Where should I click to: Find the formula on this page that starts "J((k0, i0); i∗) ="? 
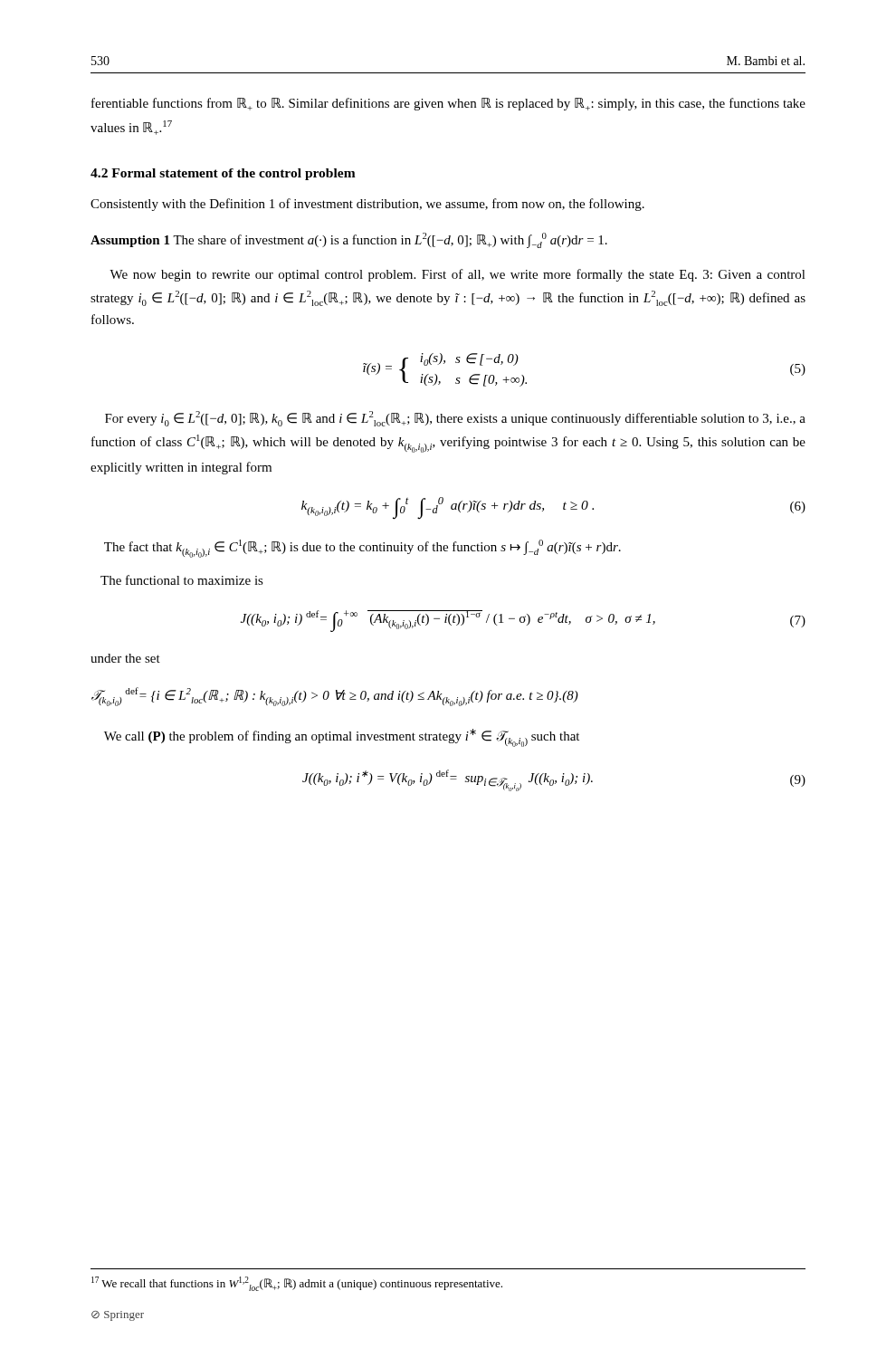click(554, 780)
